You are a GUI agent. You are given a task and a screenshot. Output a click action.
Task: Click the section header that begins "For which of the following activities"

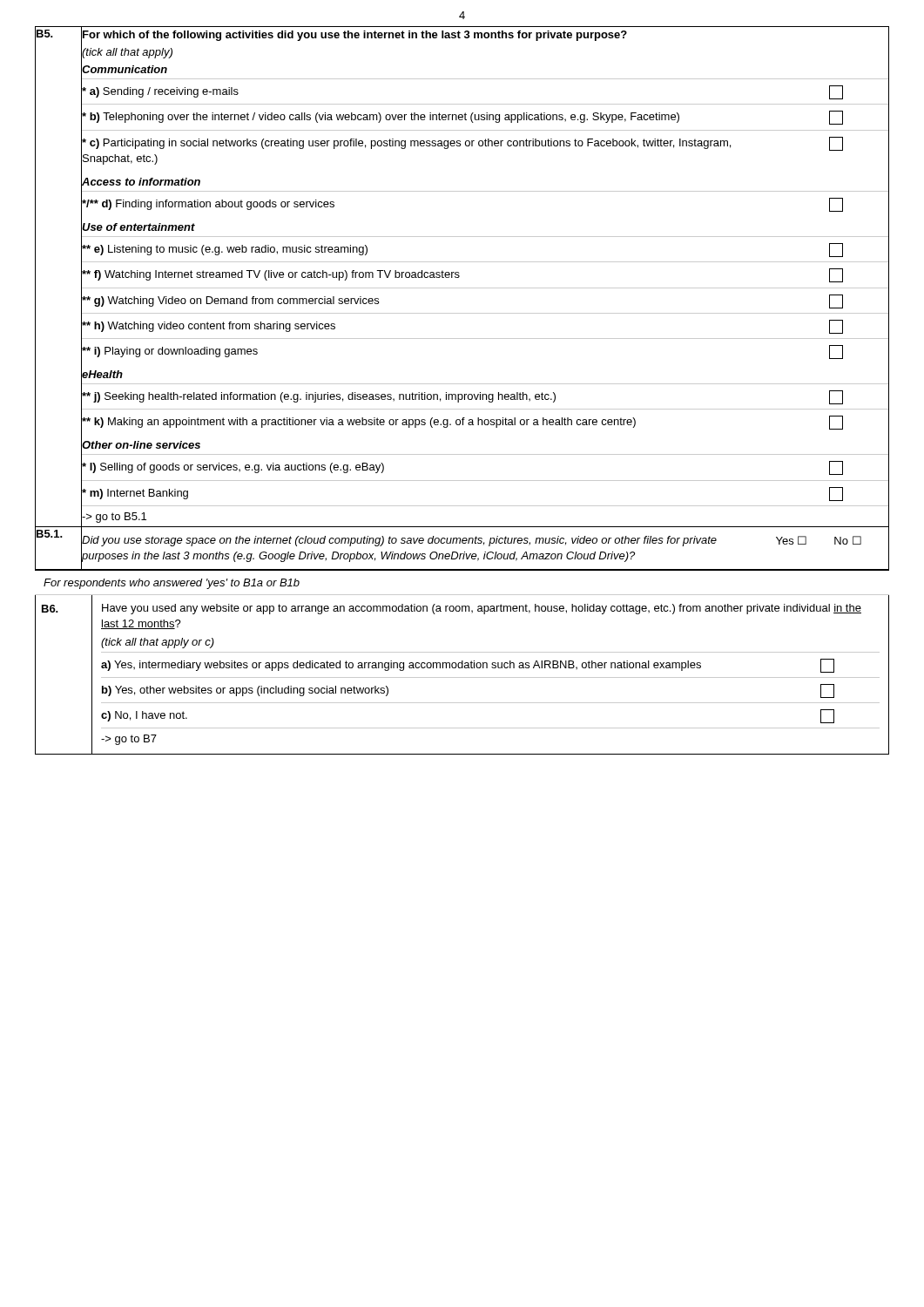485,43
